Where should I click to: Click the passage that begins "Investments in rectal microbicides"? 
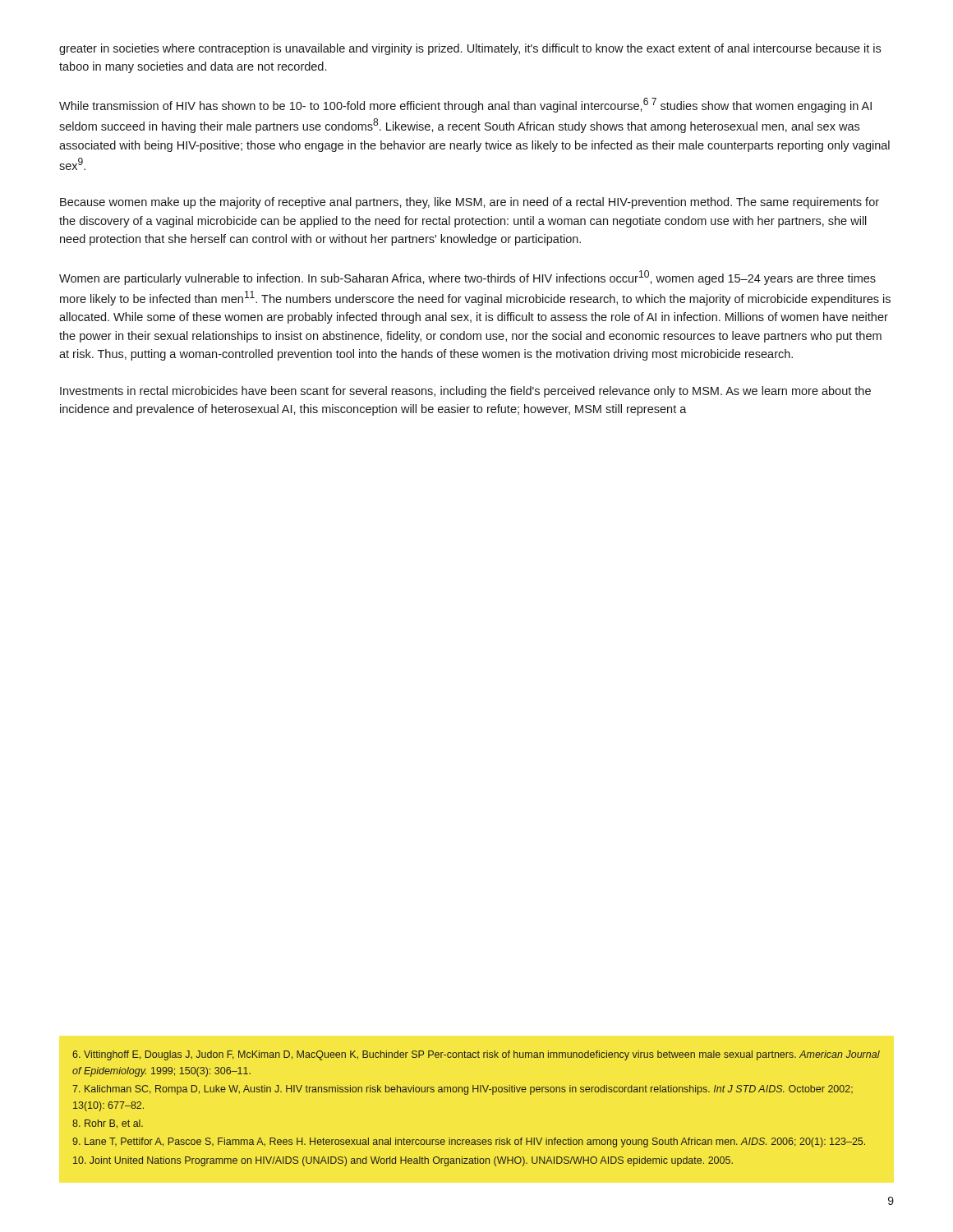465,400
